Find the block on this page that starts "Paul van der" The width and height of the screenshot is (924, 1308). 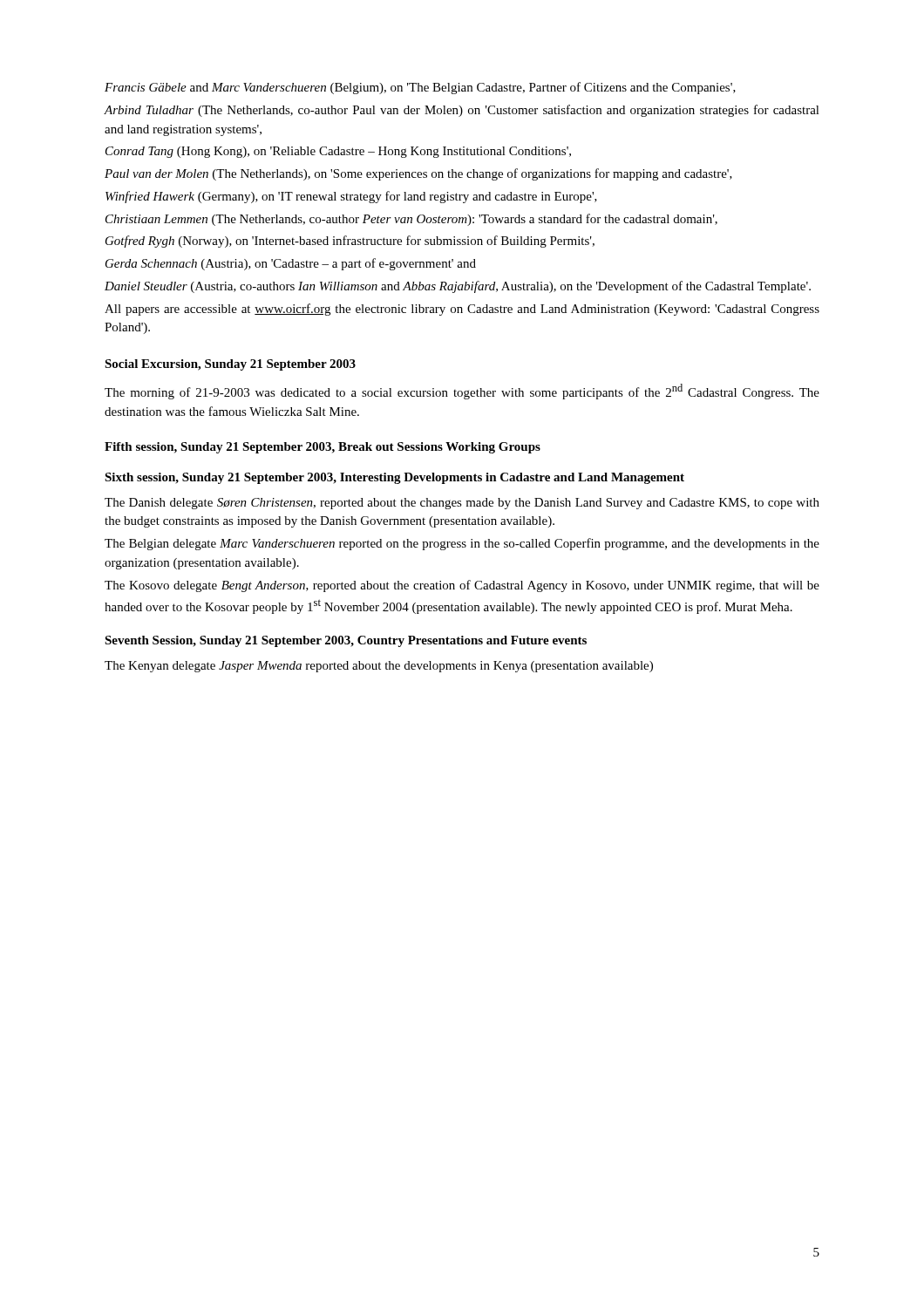pos(462,174)
